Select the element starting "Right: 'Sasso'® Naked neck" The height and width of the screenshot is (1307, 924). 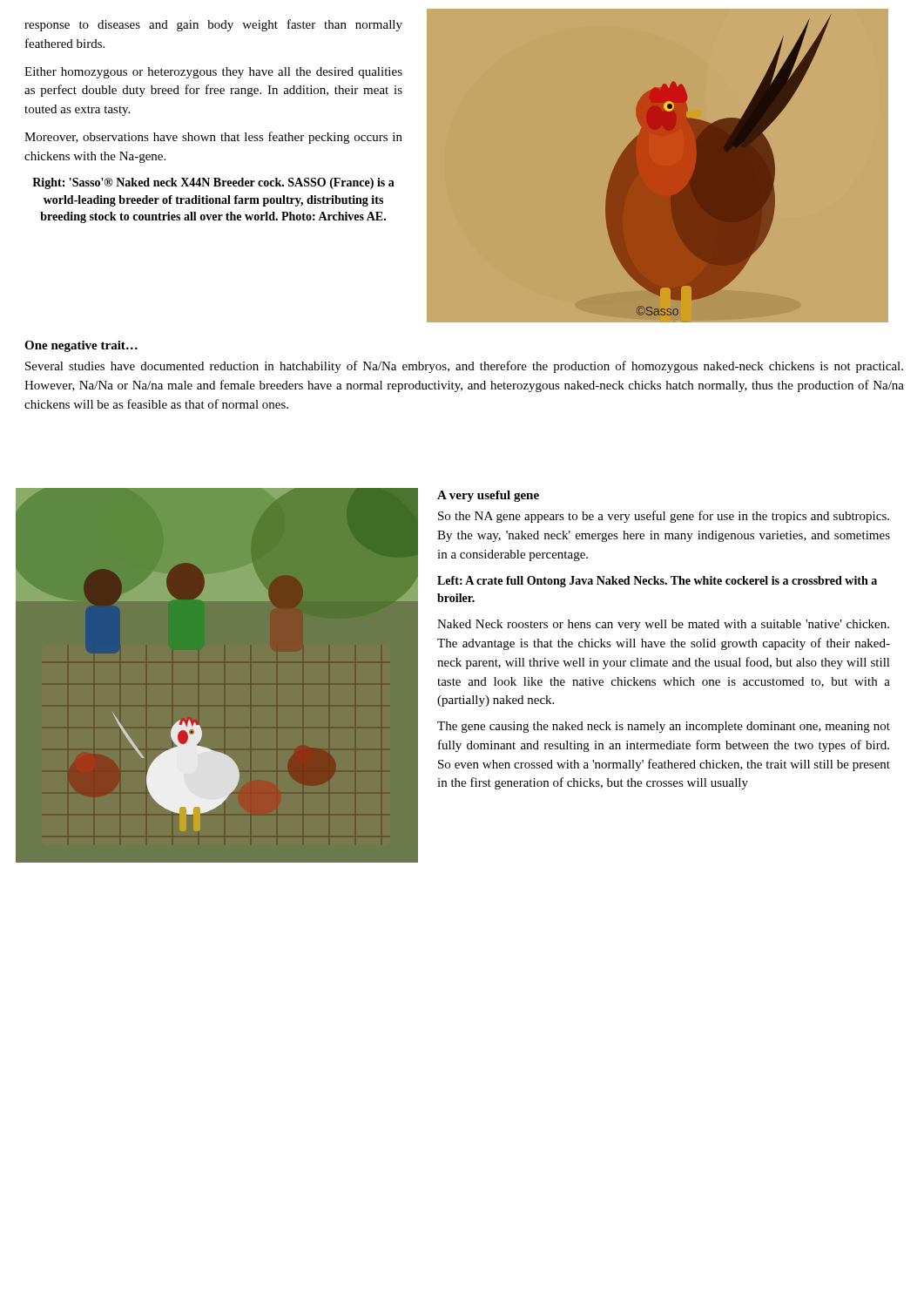tap(213, 200)
